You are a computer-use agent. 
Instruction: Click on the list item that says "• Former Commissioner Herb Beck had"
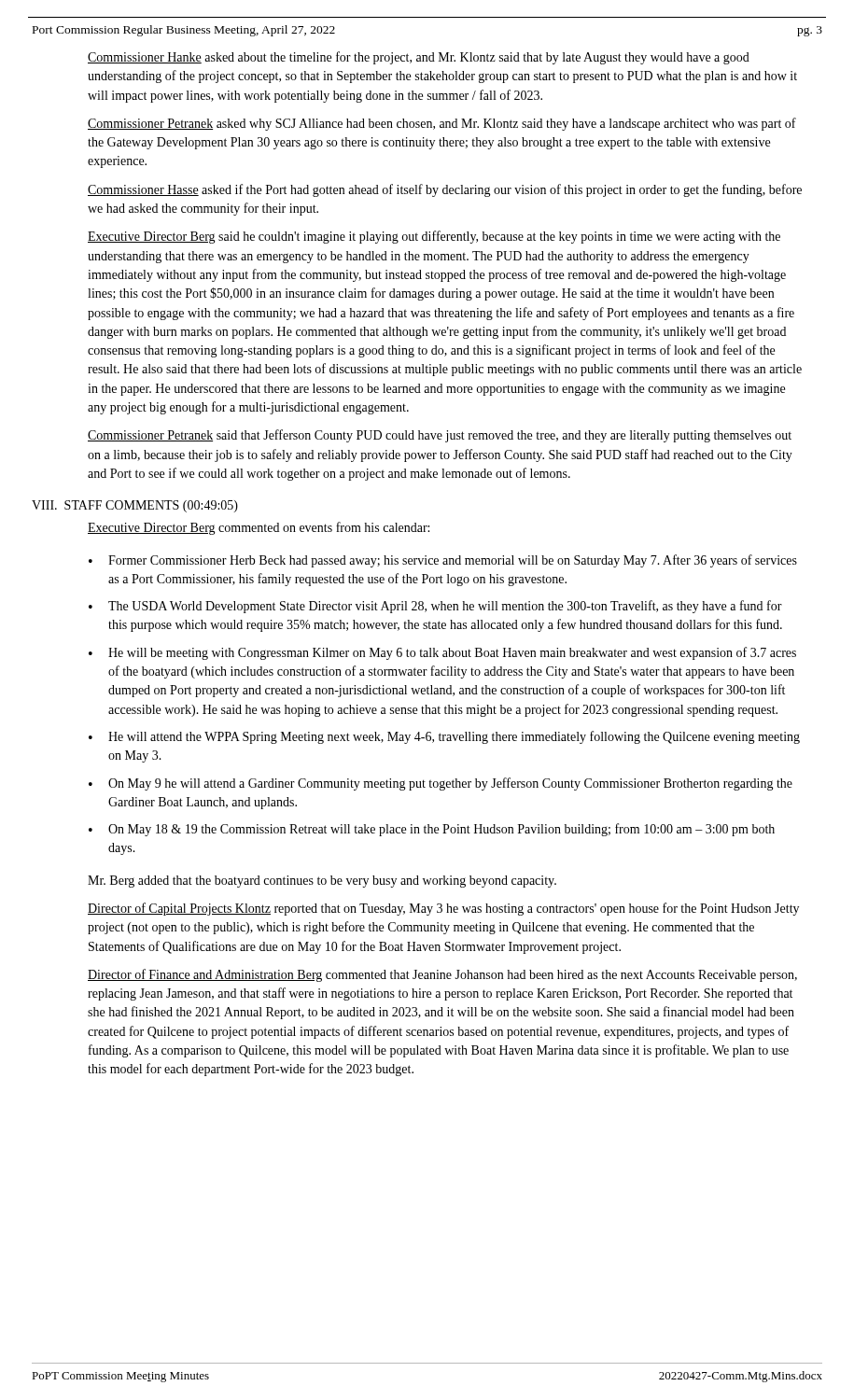point(446,570)
